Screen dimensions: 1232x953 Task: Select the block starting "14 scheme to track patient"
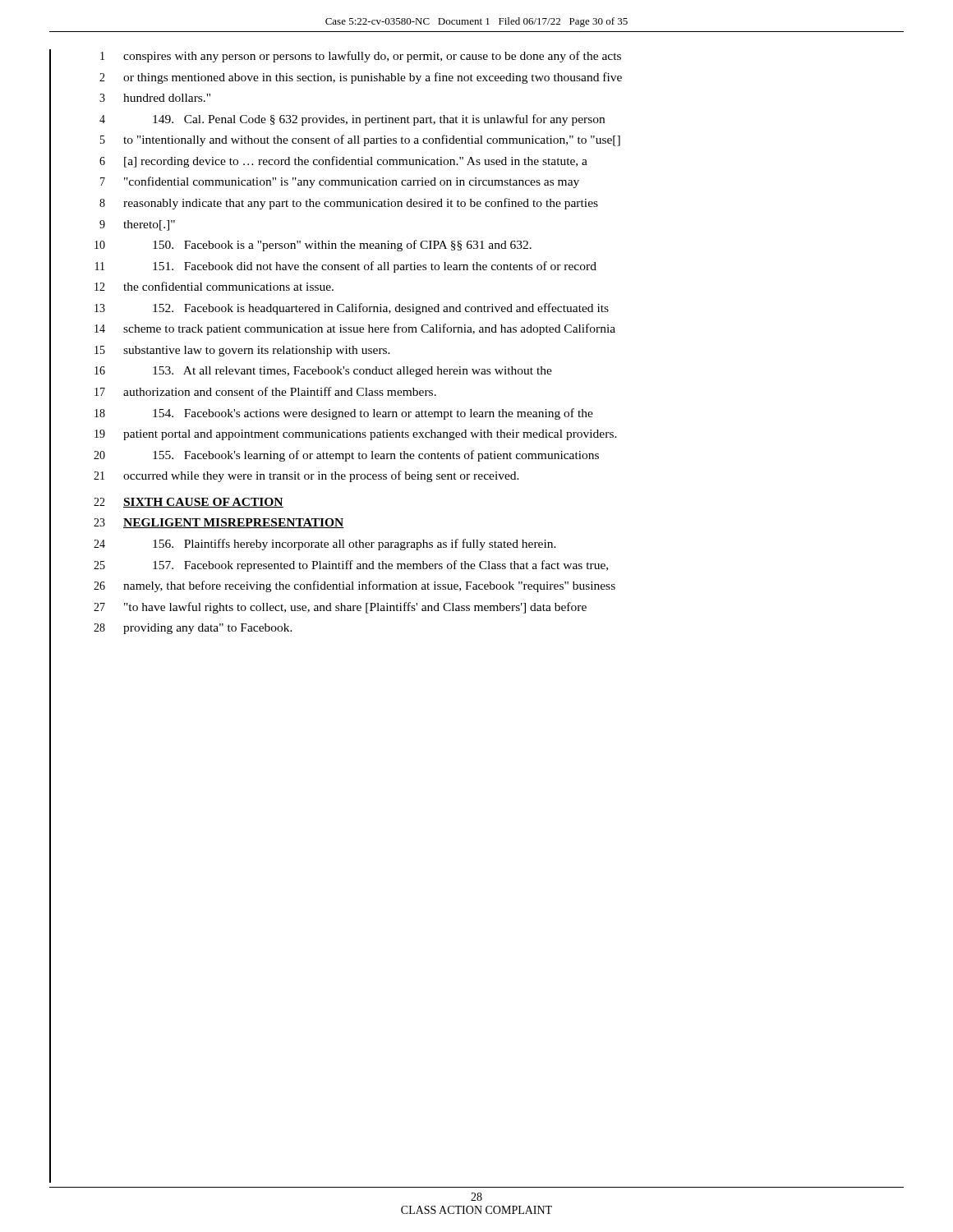point(489,329)
